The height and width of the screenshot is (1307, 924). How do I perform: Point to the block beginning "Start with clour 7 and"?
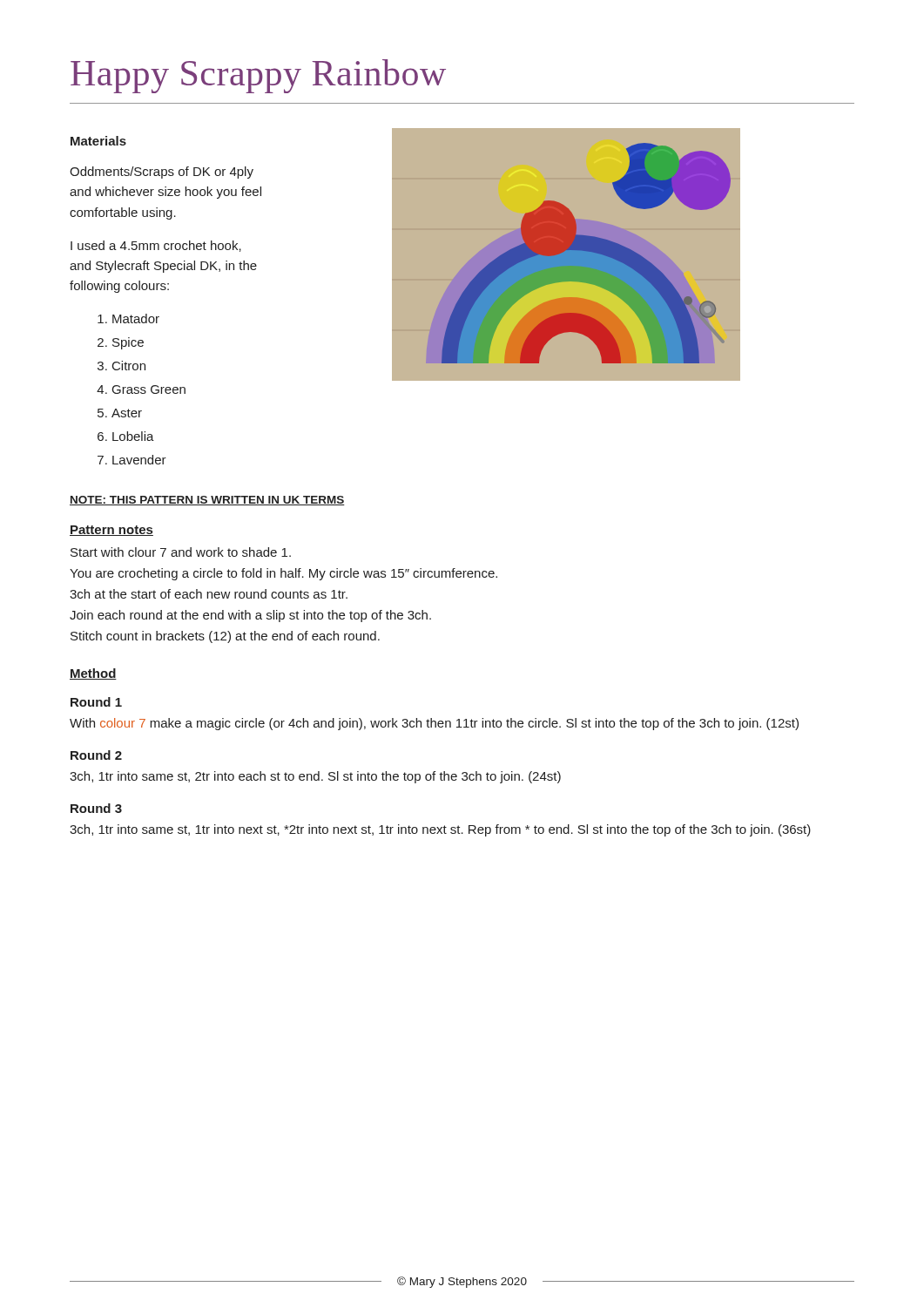coord(284,593)
